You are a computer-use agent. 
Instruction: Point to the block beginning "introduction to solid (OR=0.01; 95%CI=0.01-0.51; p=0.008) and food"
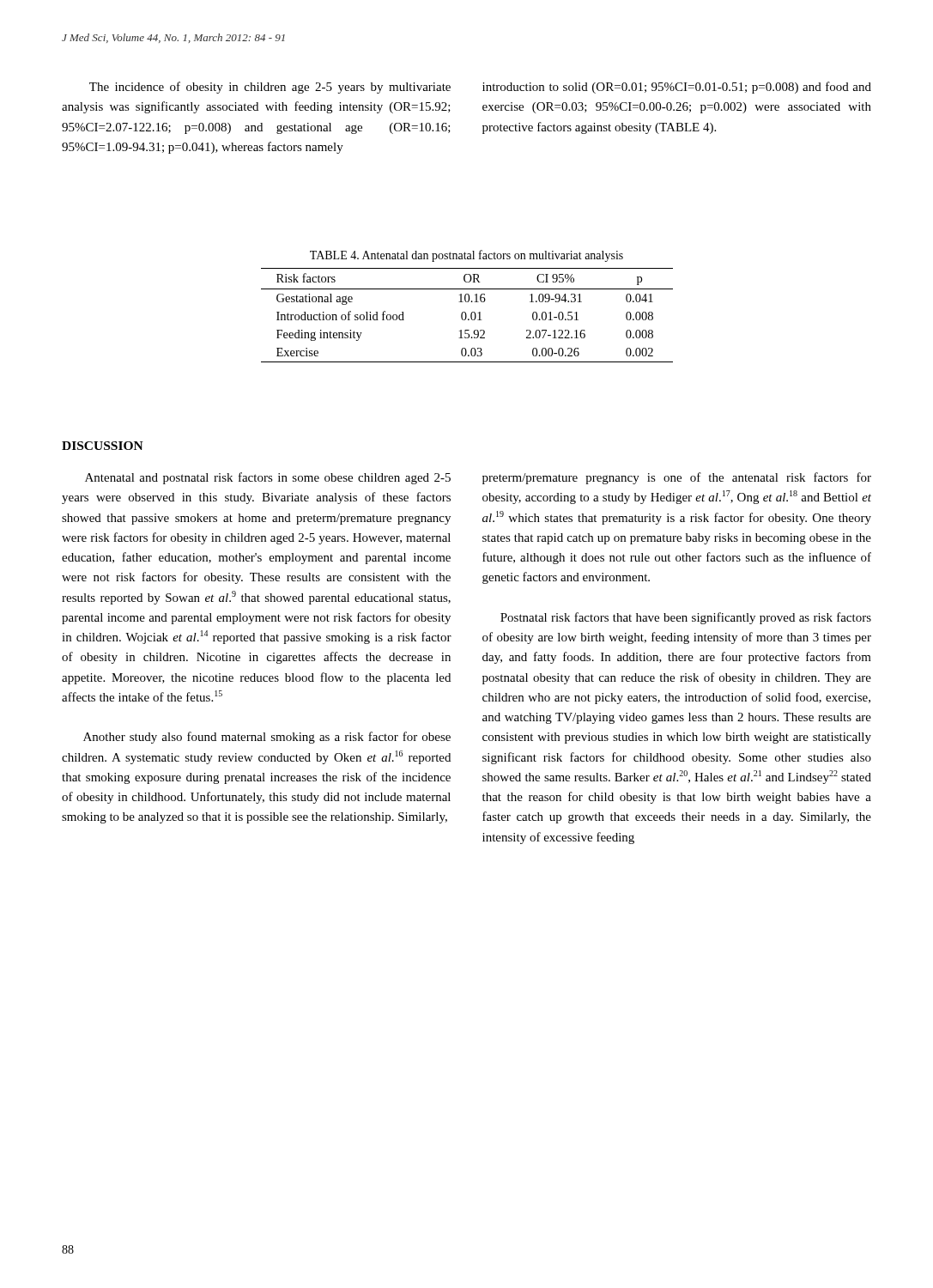[677, 107]
